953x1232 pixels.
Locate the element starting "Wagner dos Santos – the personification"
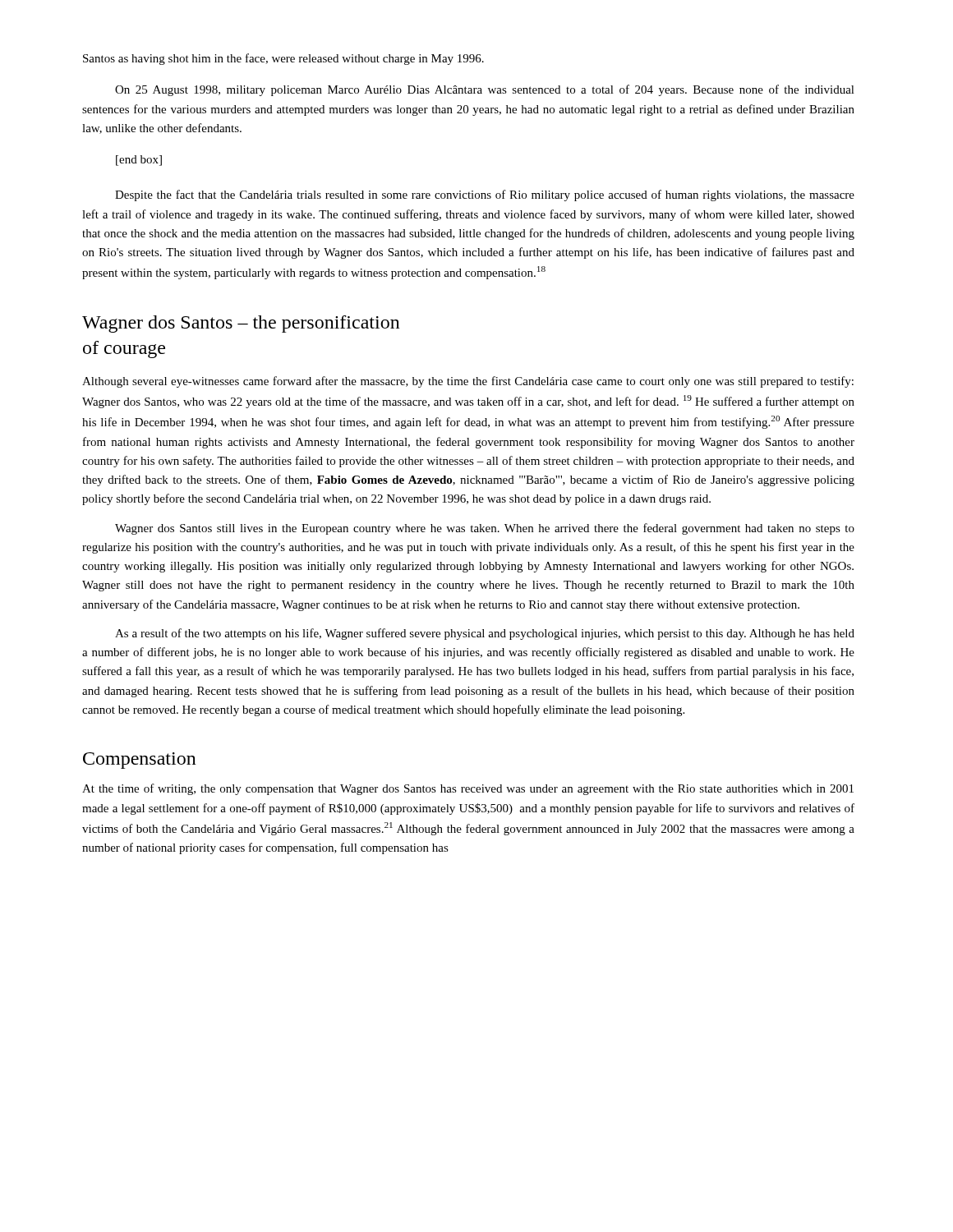point(241,322)
